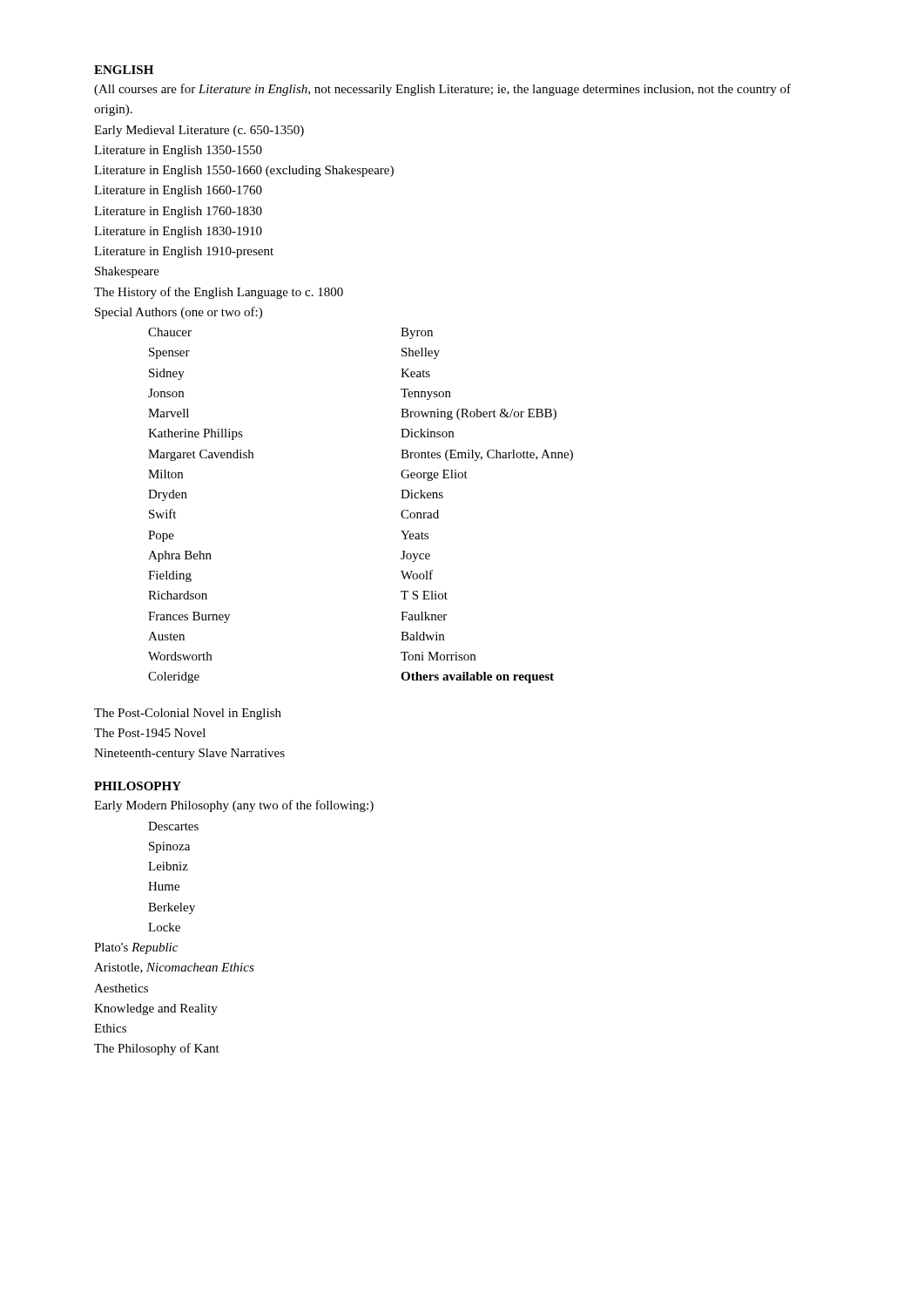This screenshot has width=924, height=1307.
Task: Select the list item that reads "Frances Burney"
Action: (183, 617)
